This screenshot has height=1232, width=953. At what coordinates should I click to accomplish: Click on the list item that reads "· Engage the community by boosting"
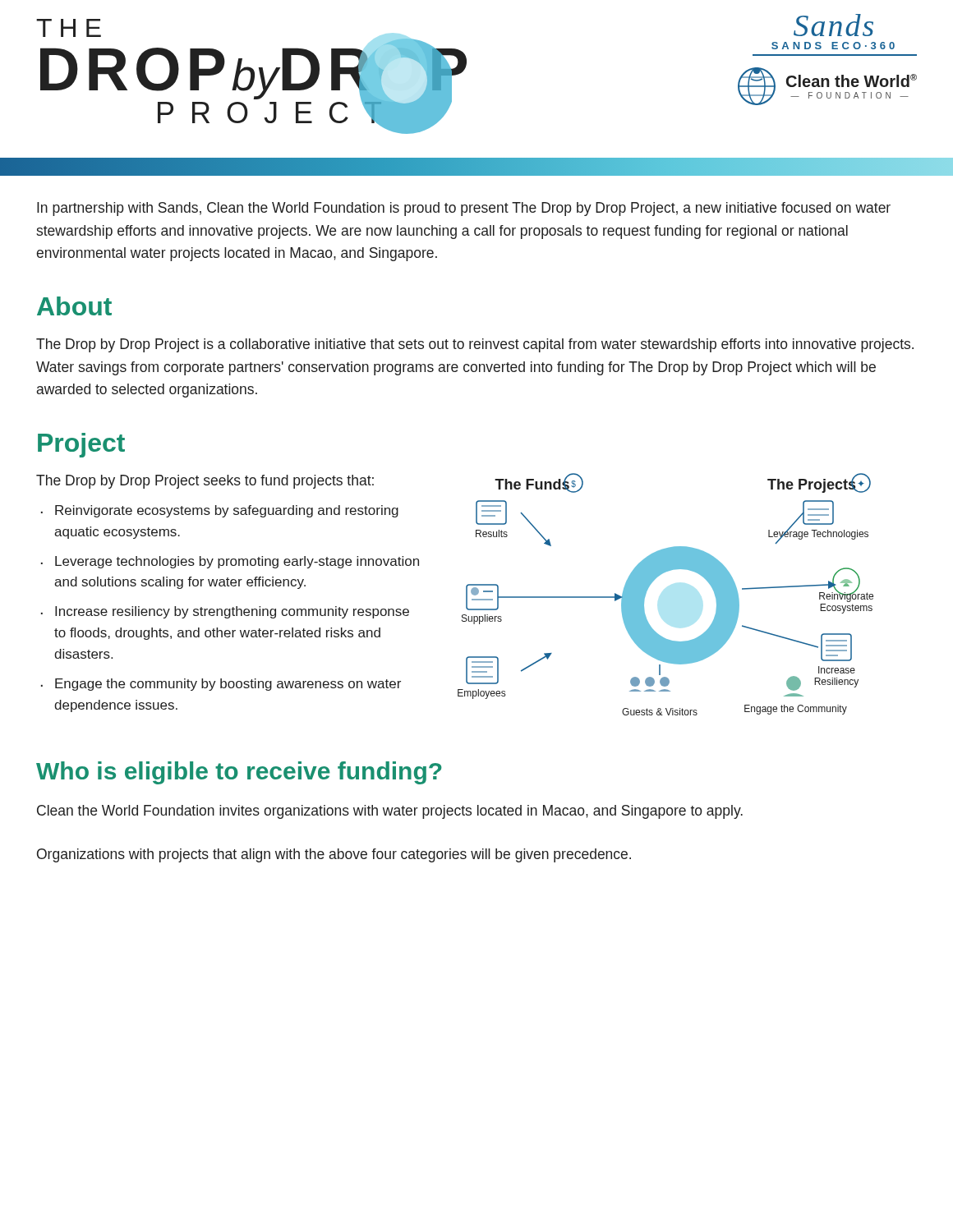pyautogui.click(x=220, y=693)
